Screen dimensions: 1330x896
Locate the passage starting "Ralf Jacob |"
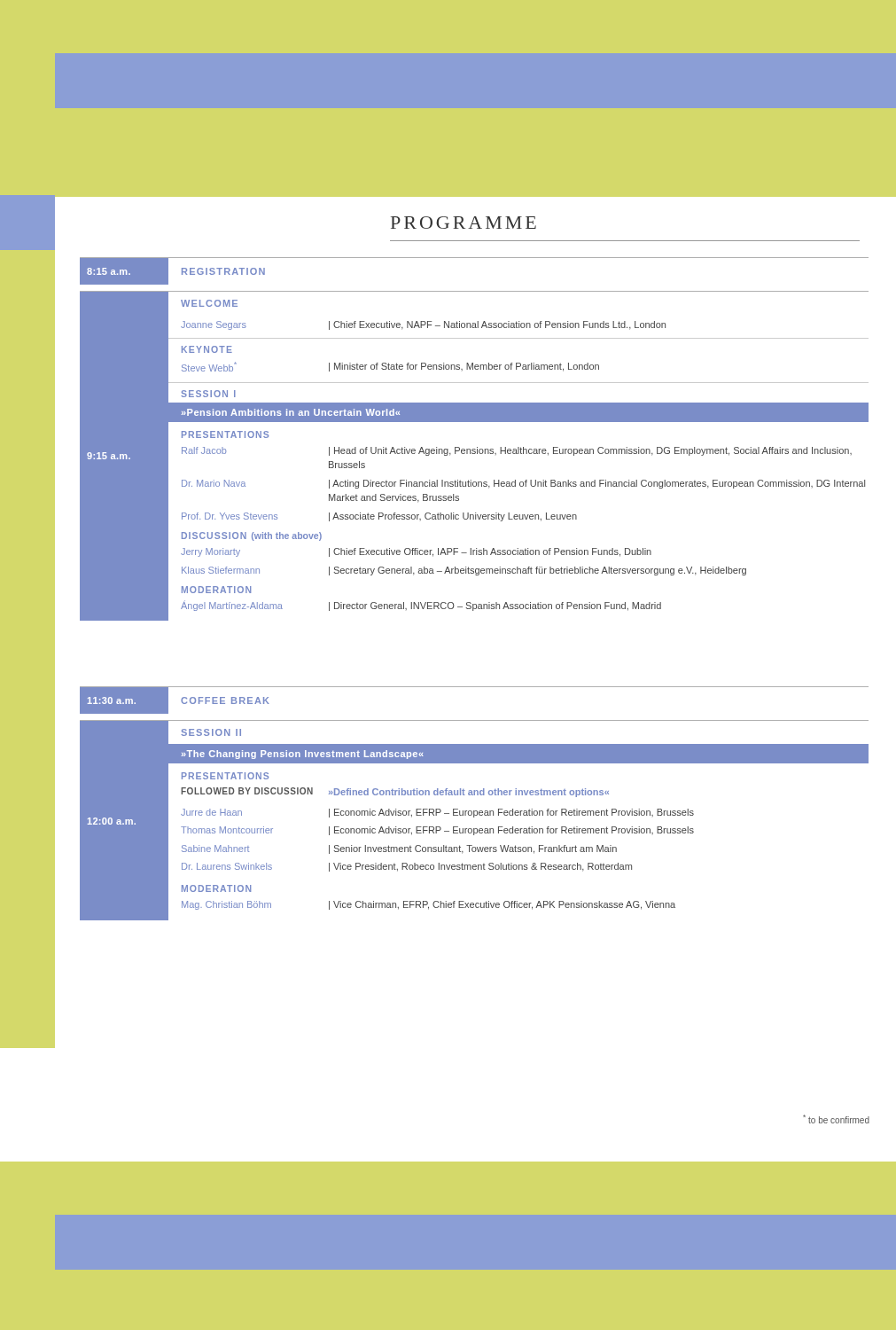525,458
